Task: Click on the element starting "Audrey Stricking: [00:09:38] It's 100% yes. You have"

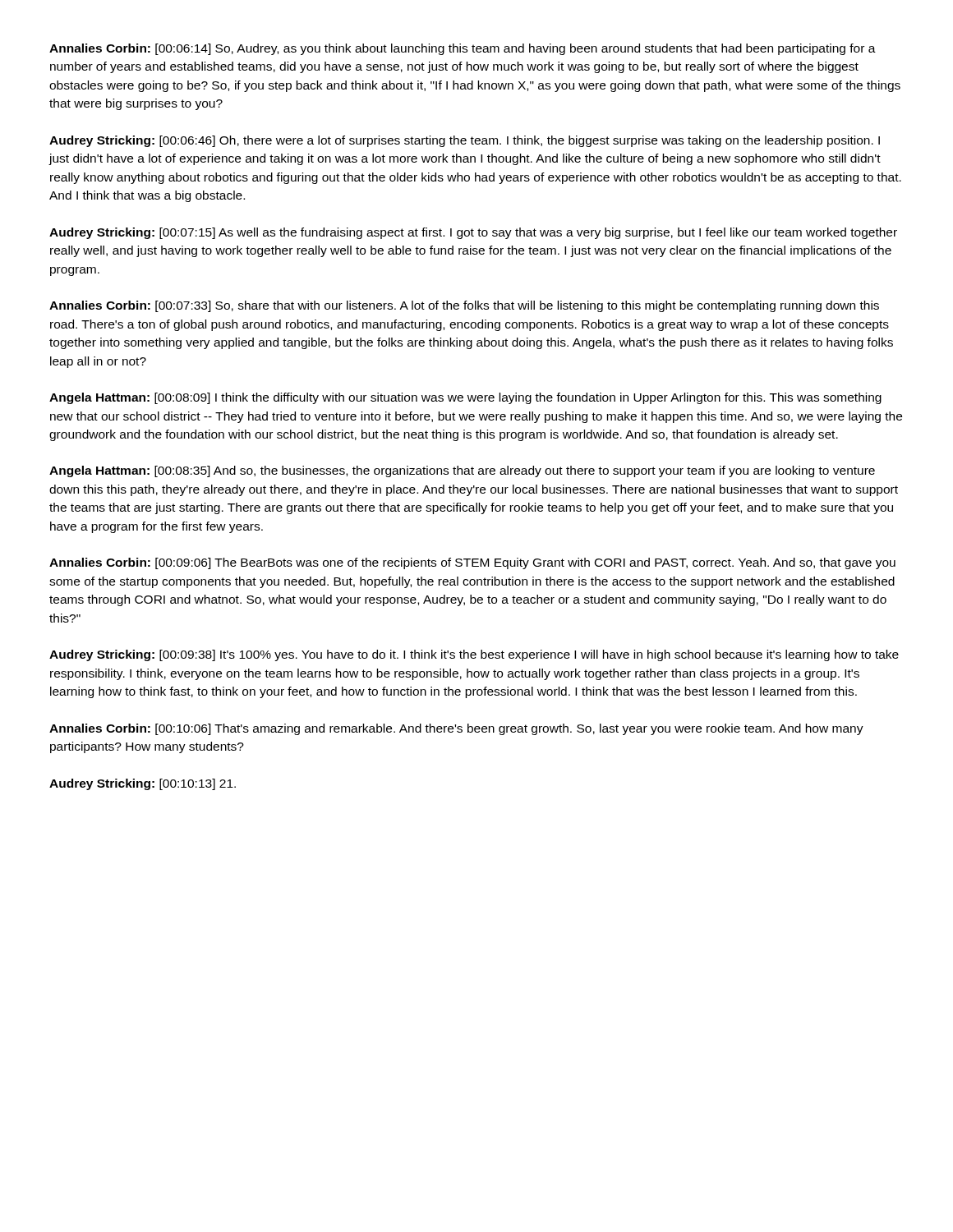Action: click(476, 673)
